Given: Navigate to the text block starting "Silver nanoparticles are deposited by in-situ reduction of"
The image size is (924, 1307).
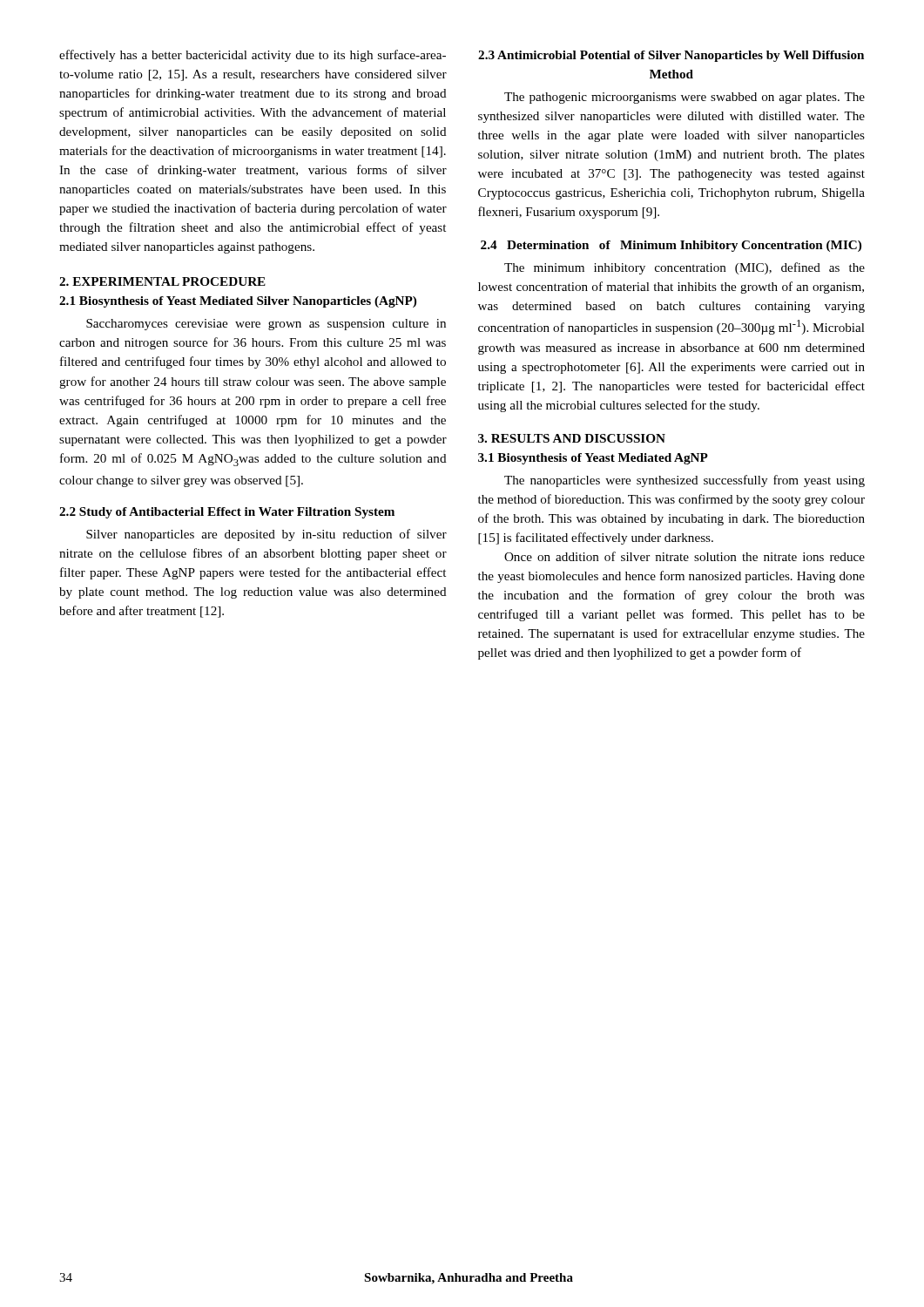Looking at the screenshot, I should pyautogui.click(x=253, y=573).
